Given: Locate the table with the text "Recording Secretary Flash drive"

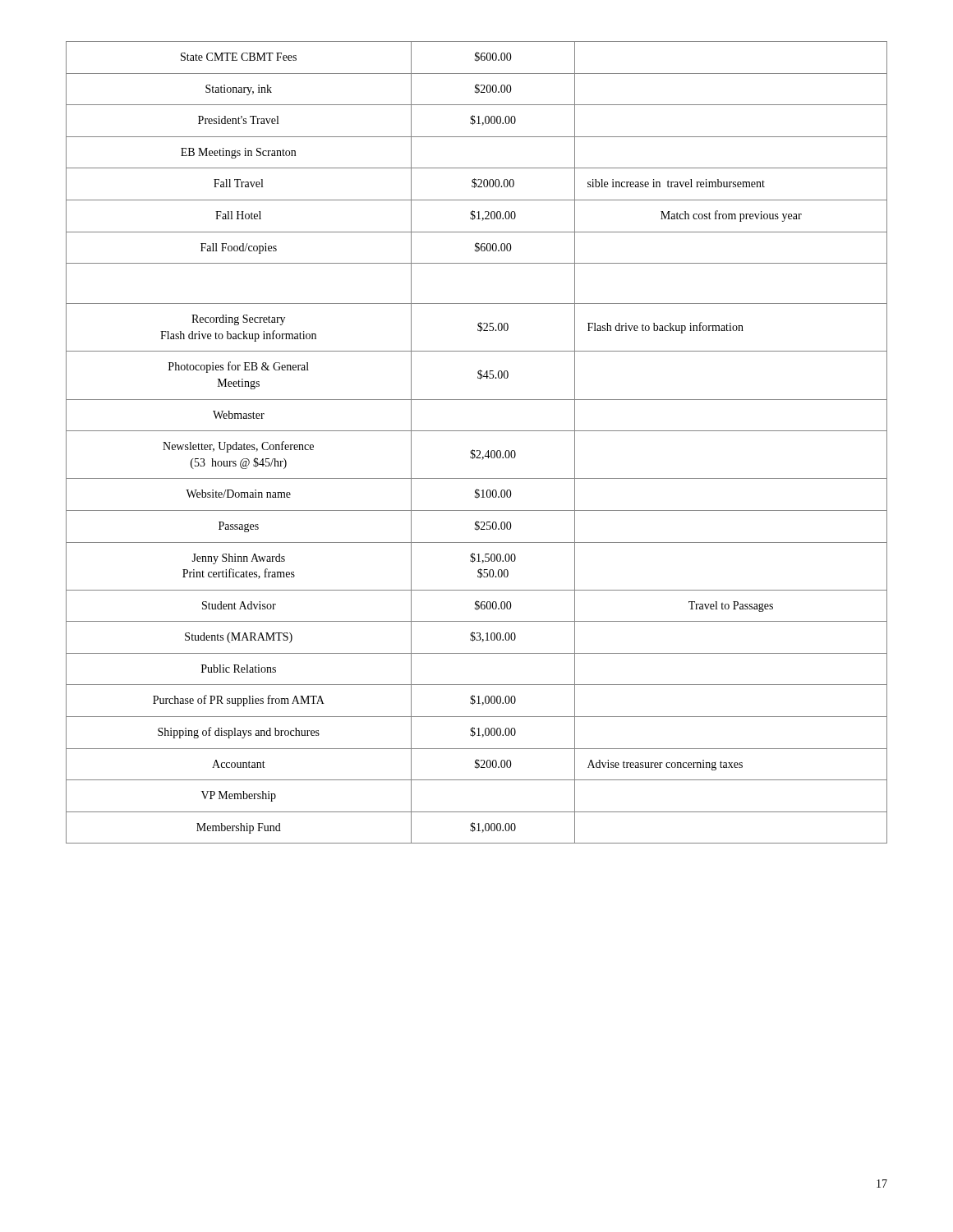Looking at the screenshot, I should [476, 442].
